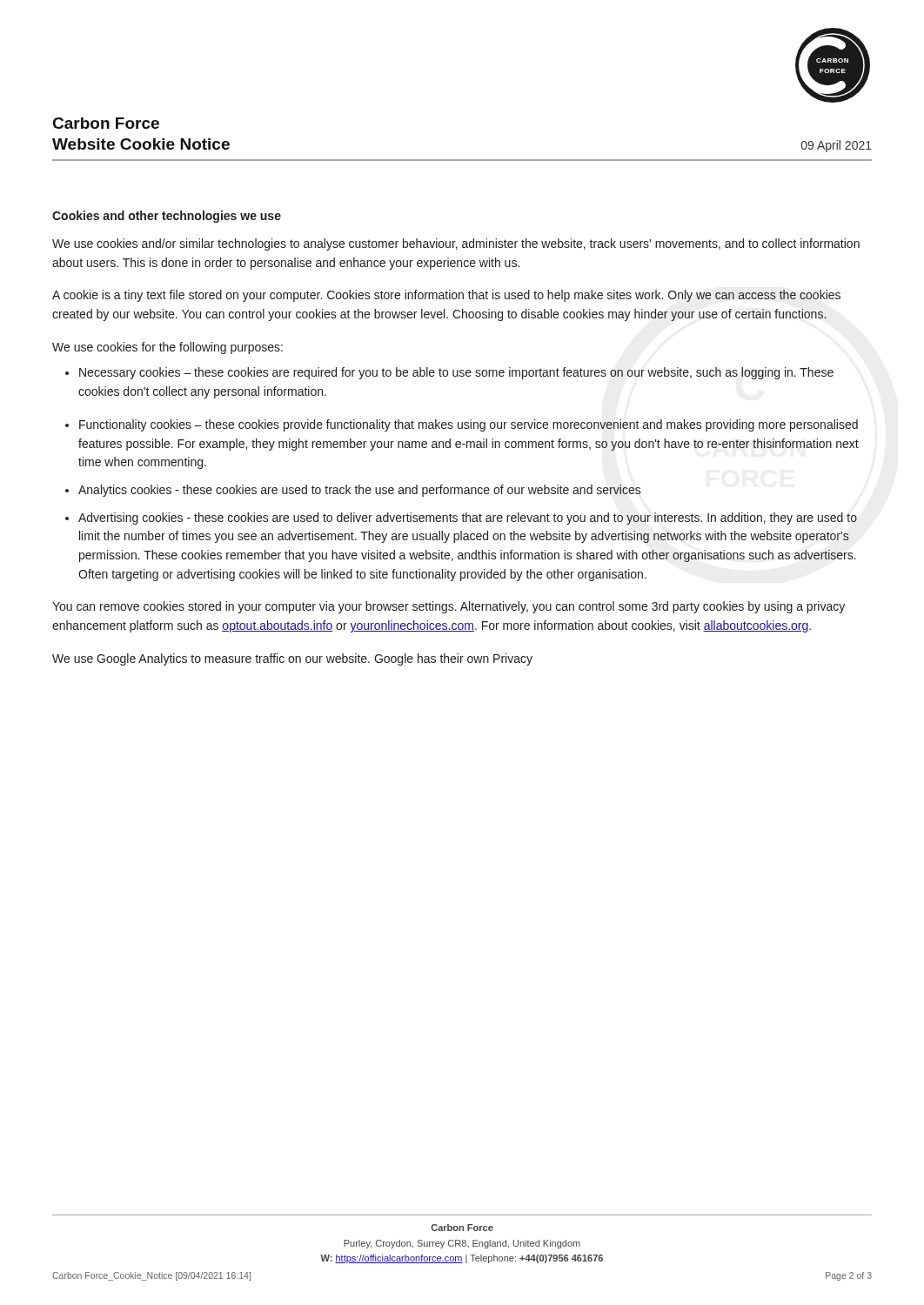
Task: Find the block on this page that starts "Functionality cookies – these cookies provide functionality"
Action: tap(462, 444)
